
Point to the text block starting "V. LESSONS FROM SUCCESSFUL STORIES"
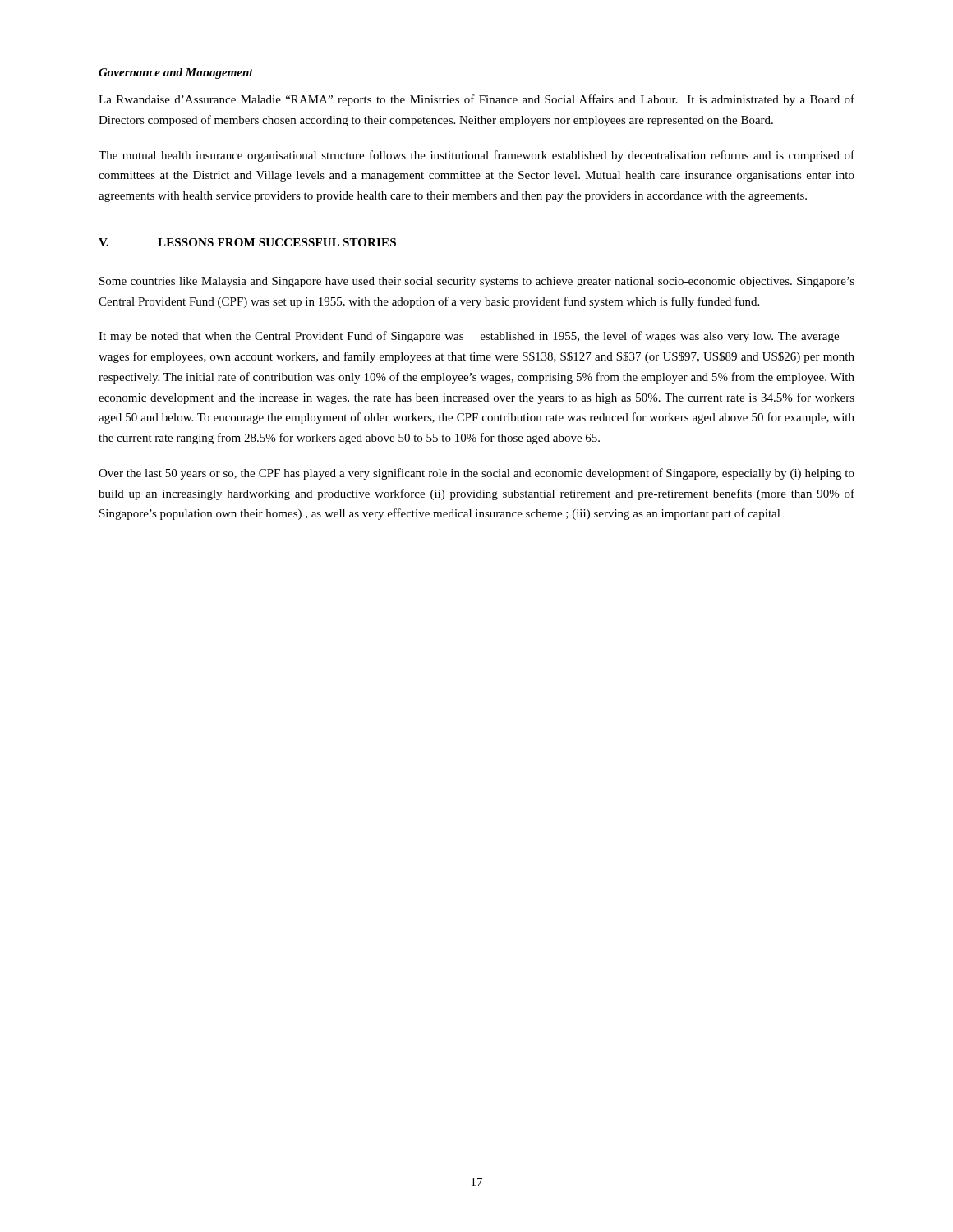[x=248, y=243]
